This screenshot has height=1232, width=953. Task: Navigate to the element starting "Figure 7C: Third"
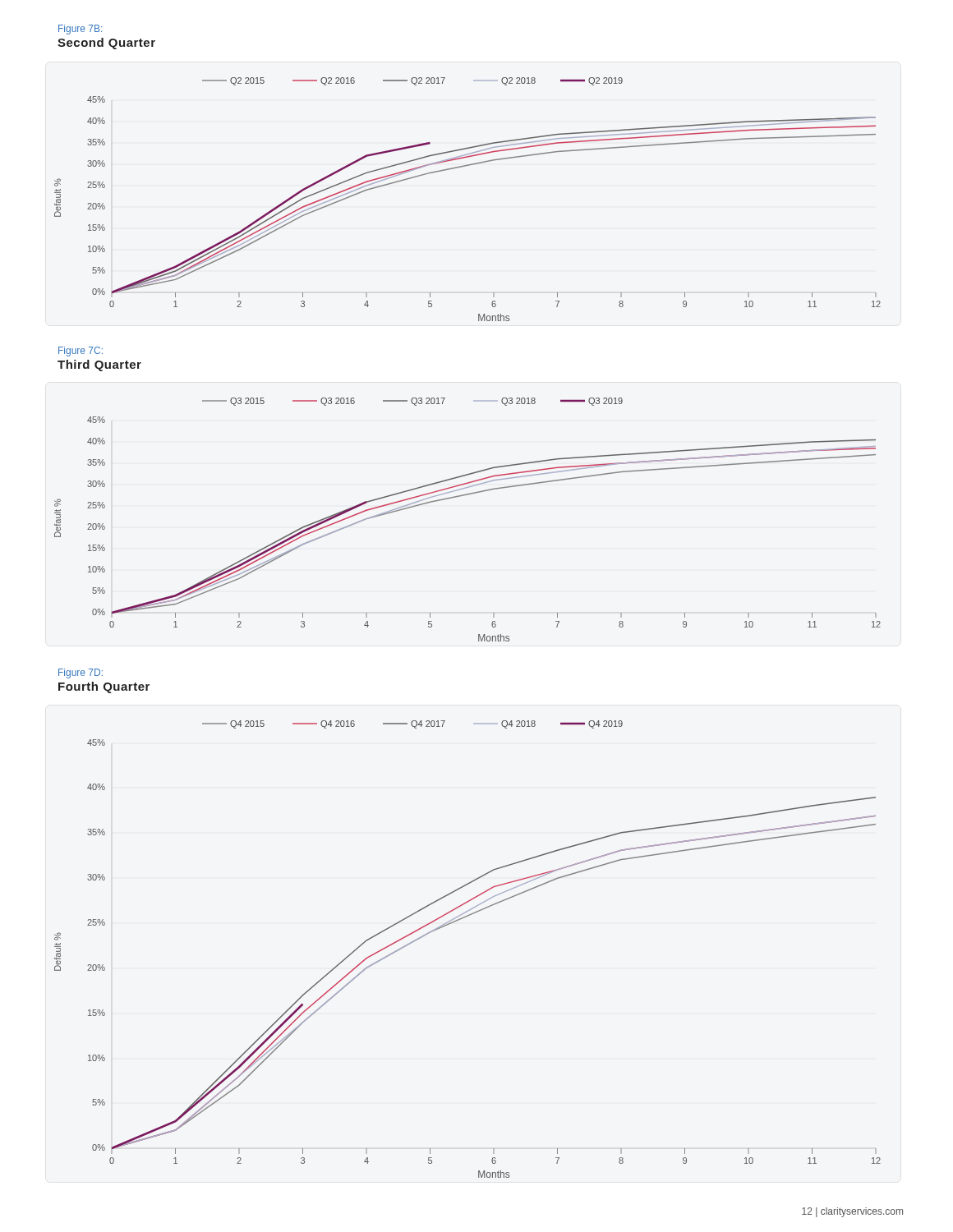pos(100,358)
